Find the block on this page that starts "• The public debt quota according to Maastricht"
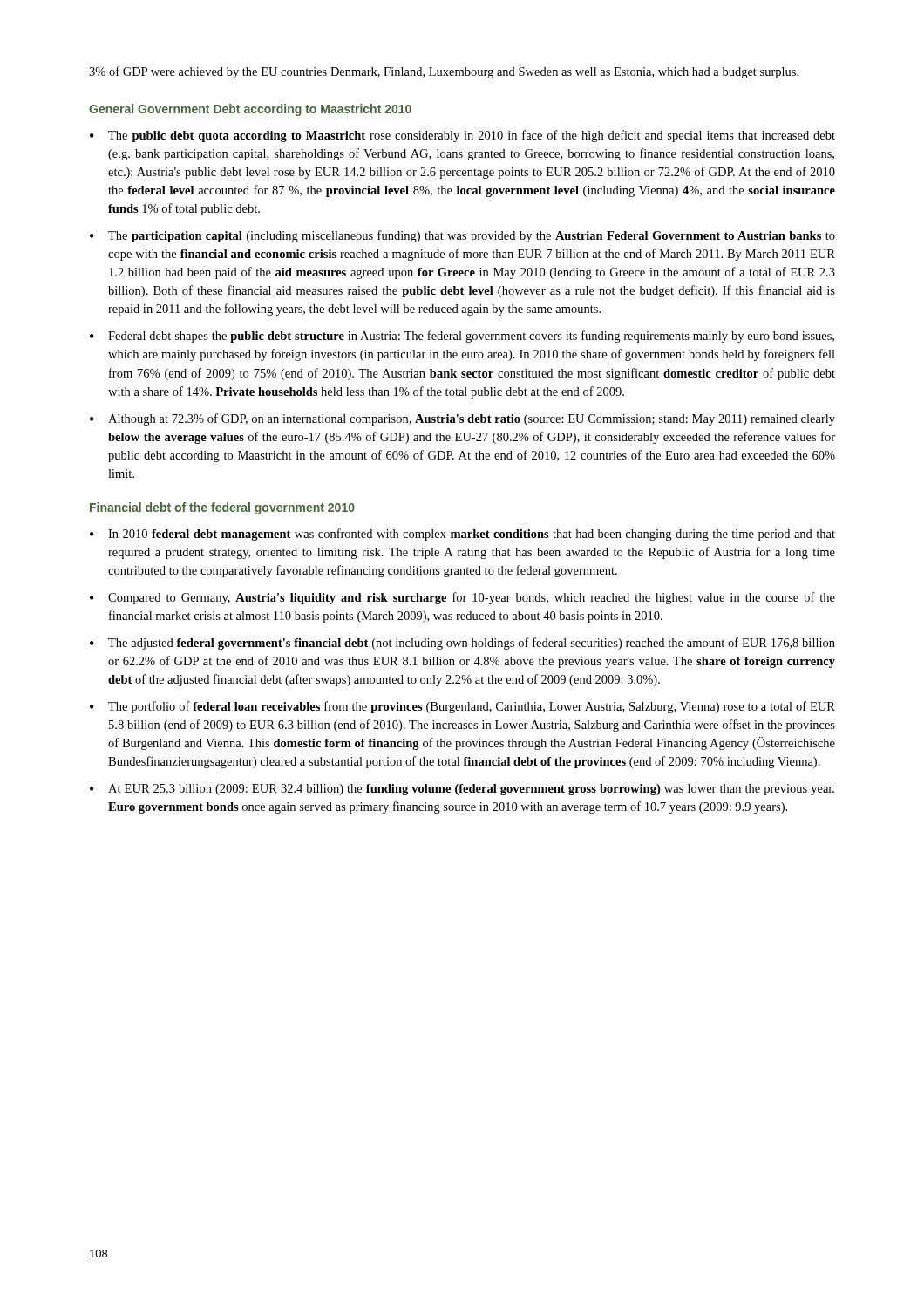 (462, 173)
